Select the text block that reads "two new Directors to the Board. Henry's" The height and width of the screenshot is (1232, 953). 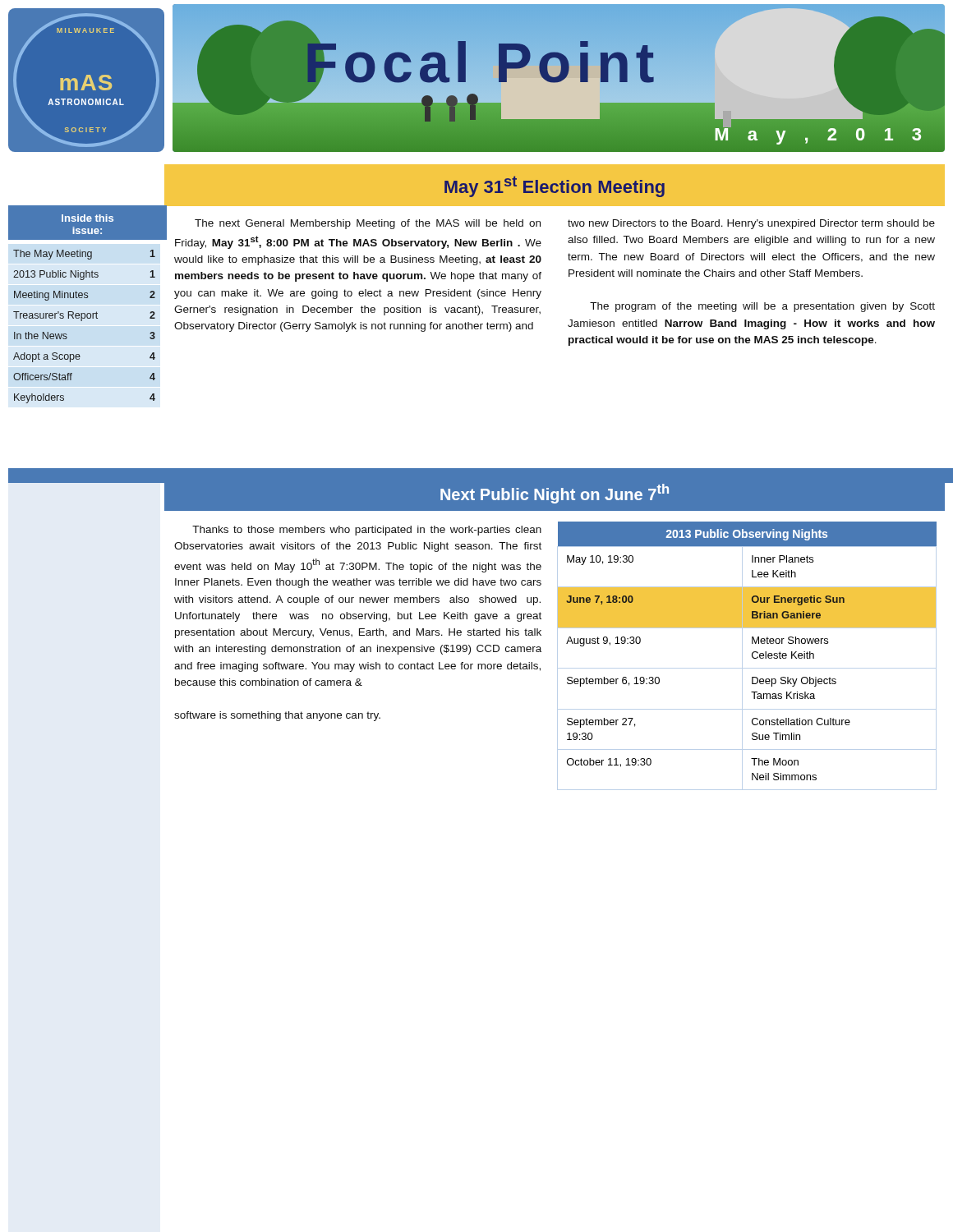click(751, 281)
